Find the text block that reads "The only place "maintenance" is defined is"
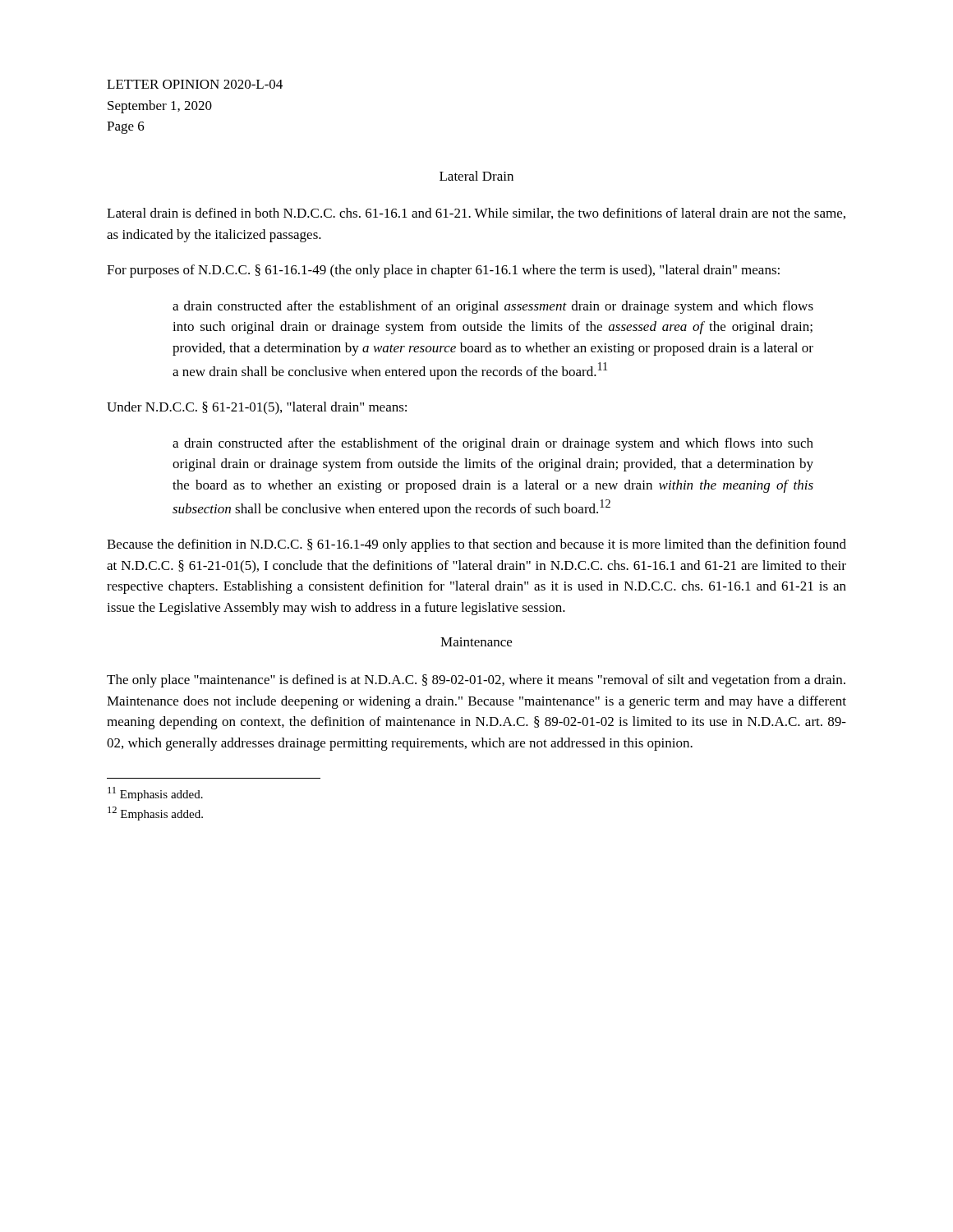Image resolution: width=953 pixels, height=1232 pixels. pyautogui.click(x=476, y=711)
